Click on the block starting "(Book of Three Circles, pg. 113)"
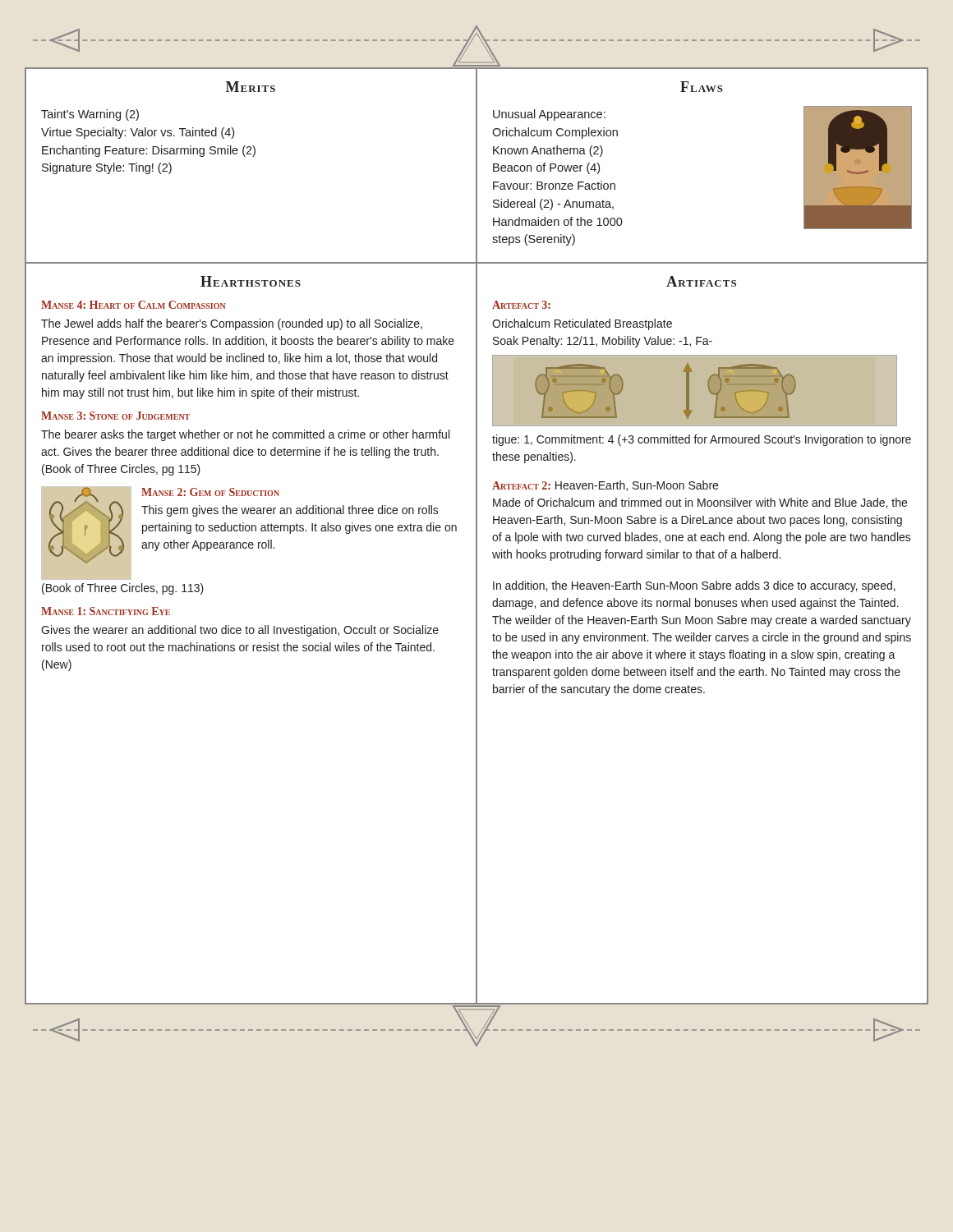This screenshot has width=953, height=1232. click(122, 588)
